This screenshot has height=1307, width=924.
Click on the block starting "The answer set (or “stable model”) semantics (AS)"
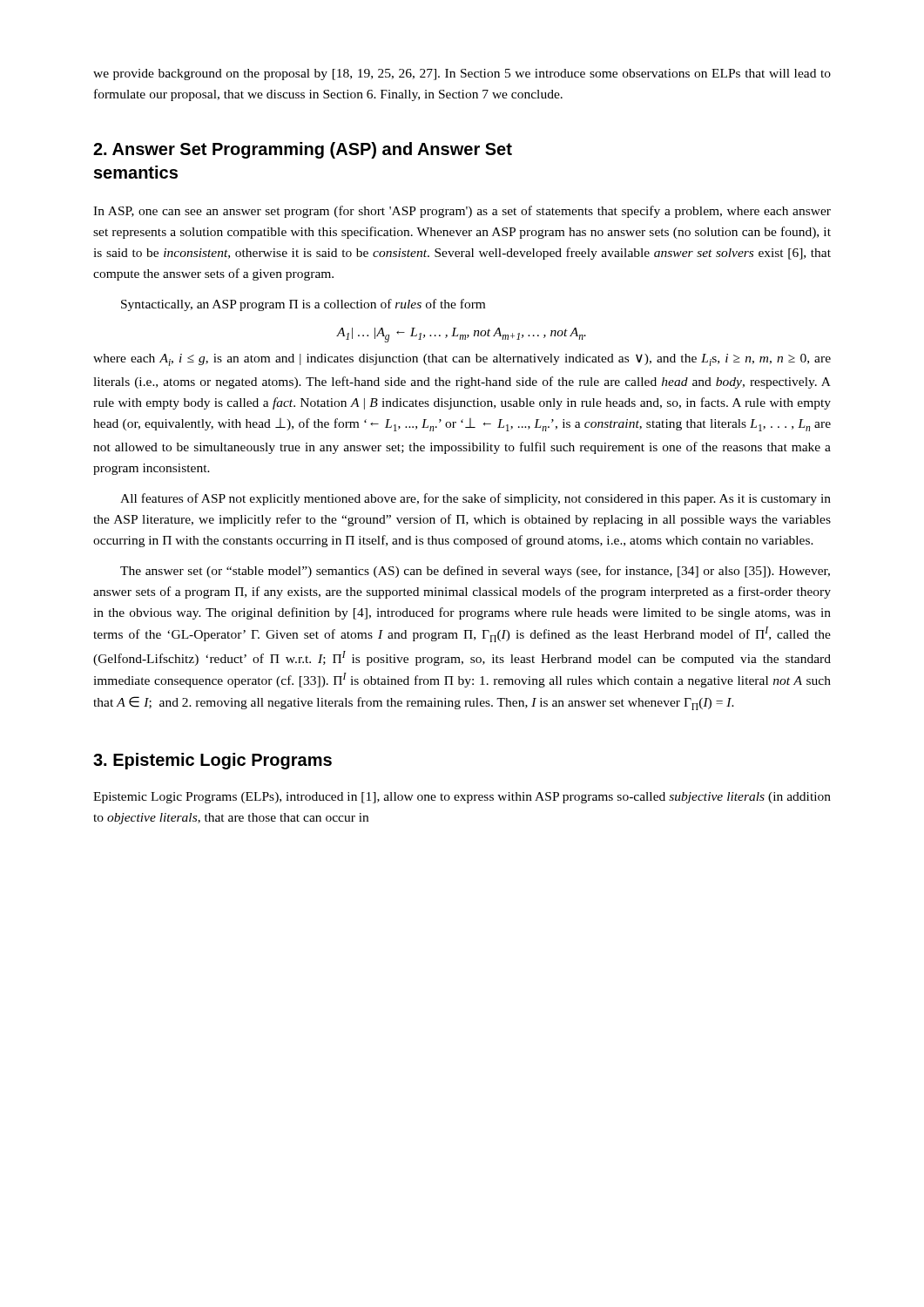click(462, 638)
